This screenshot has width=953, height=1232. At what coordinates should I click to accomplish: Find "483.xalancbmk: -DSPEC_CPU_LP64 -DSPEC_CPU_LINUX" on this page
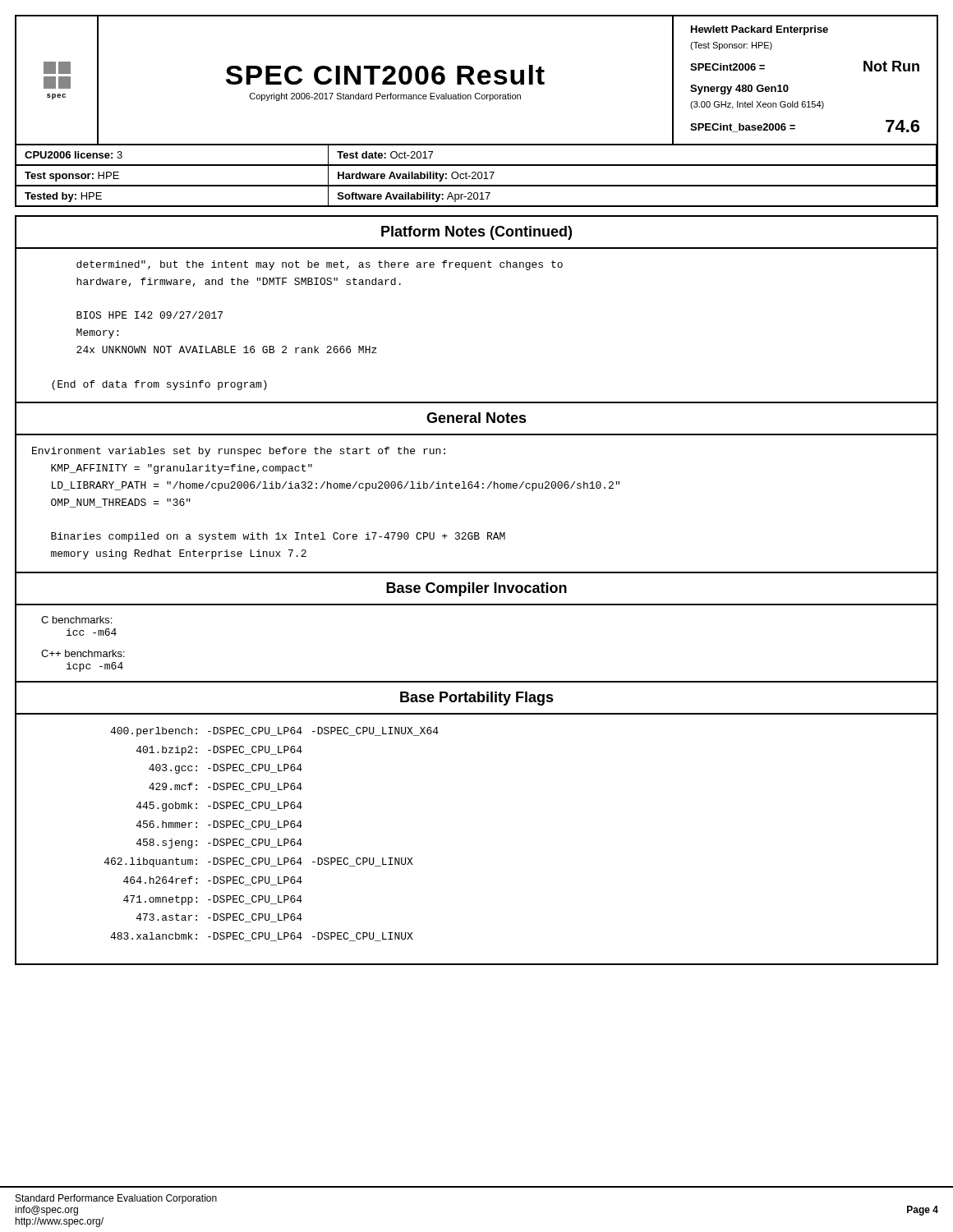coord(222,938)
